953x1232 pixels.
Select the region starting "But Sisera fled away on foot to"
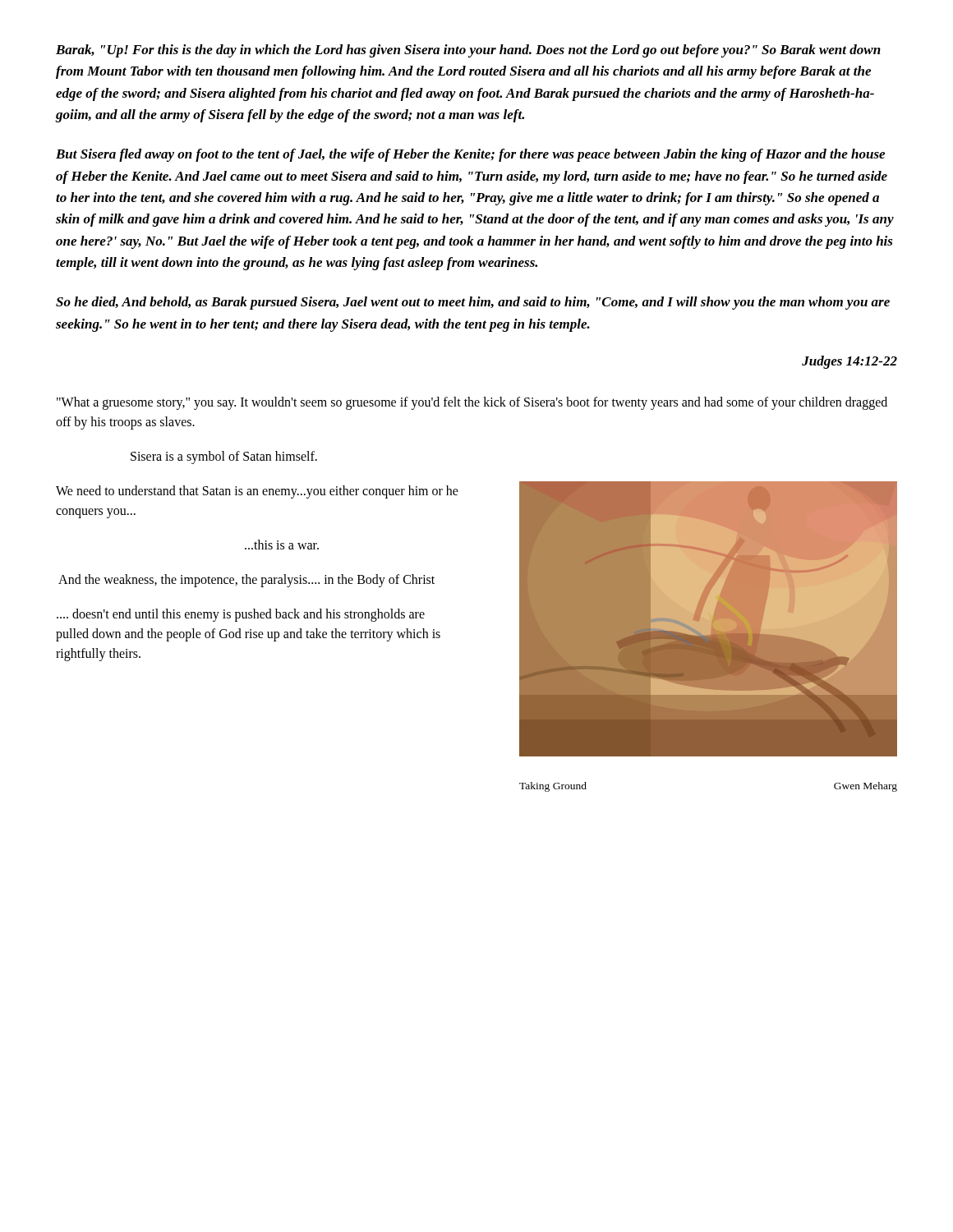tap(475, 208)
